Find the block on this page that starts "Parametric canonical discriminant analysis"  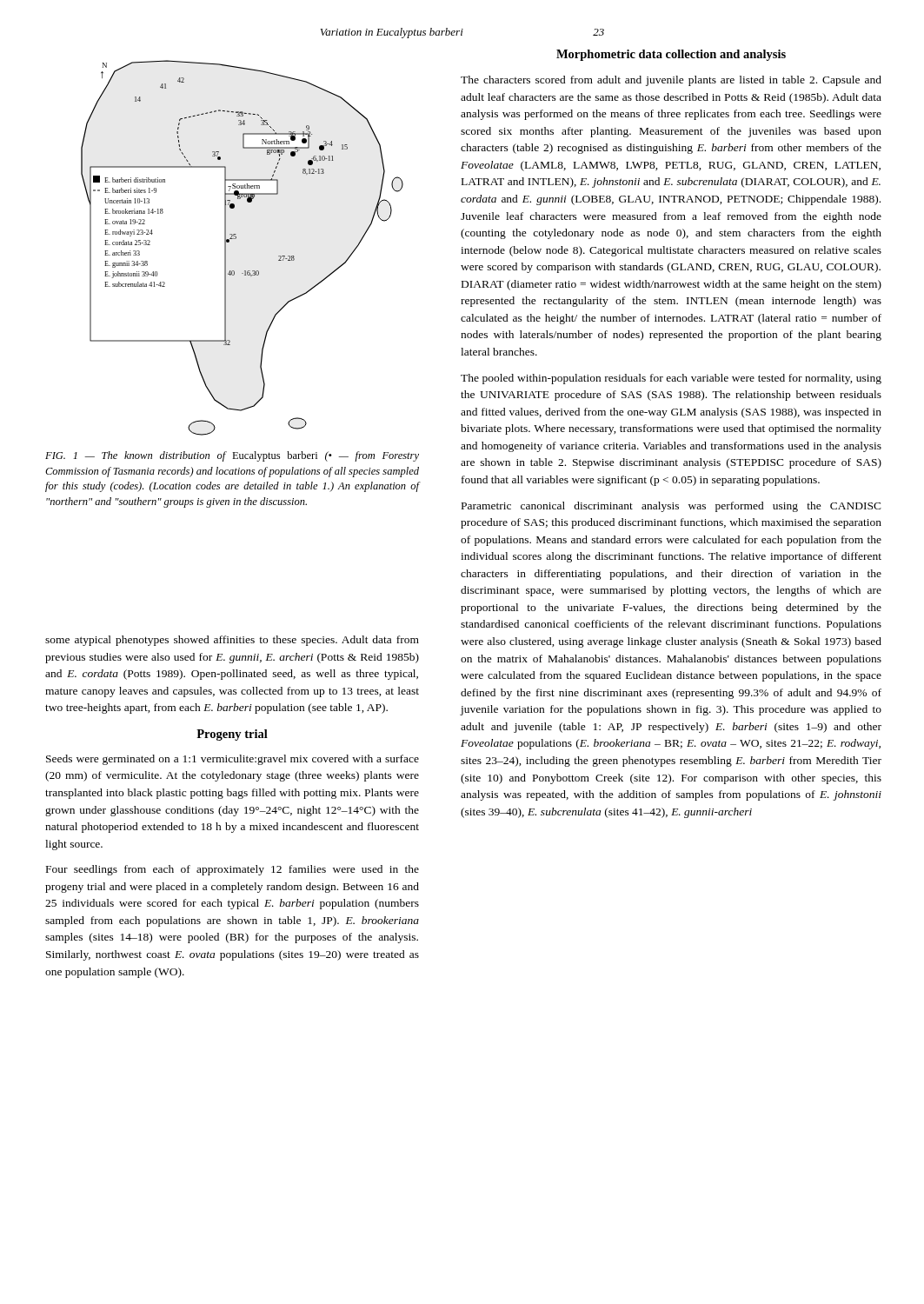pyautogui.click(x=671, y=658)
